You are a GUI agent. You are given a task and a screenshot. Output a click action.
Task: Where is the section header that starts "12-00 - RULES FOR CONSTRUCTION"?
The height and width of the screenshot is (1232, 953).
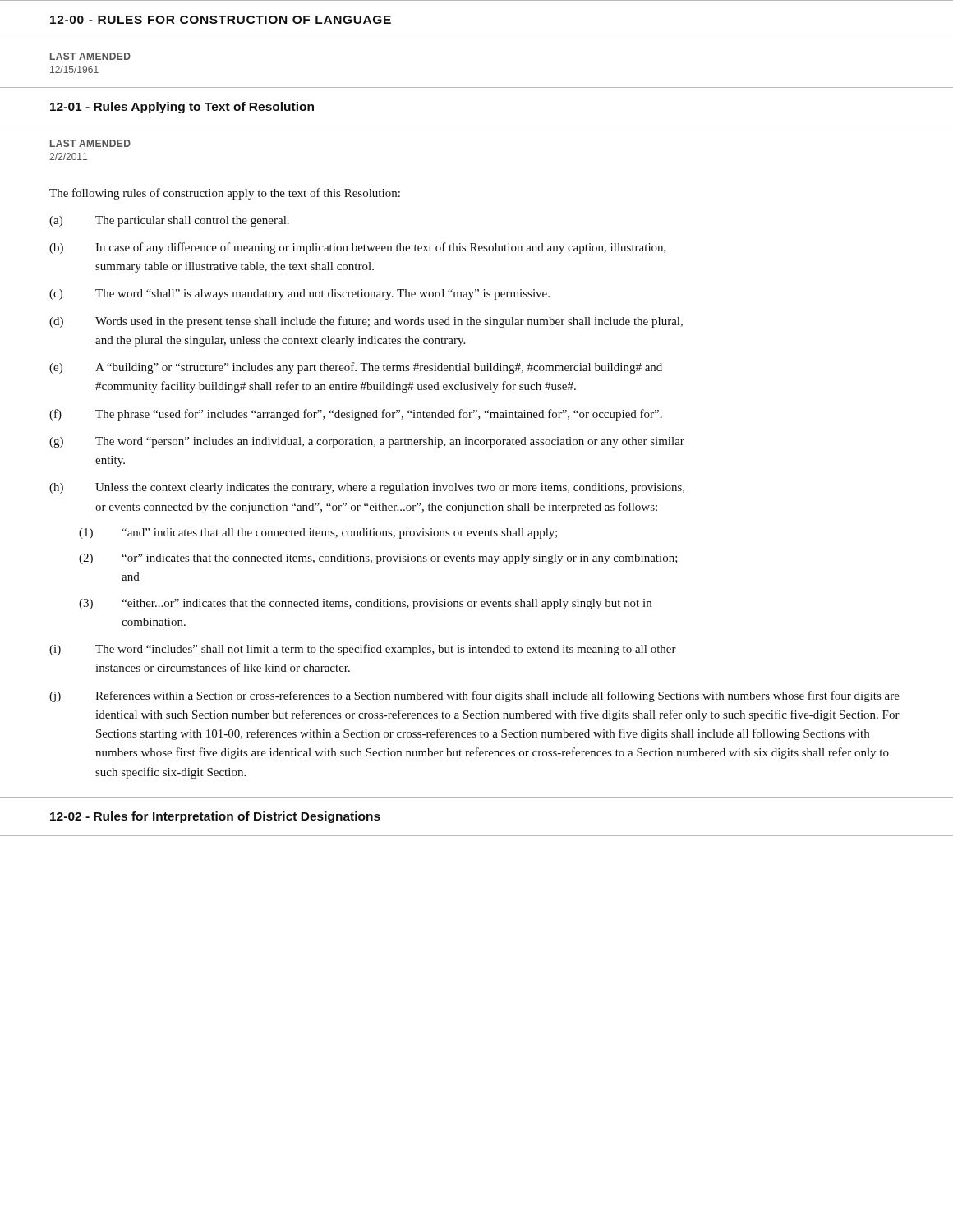click(221, 19)
